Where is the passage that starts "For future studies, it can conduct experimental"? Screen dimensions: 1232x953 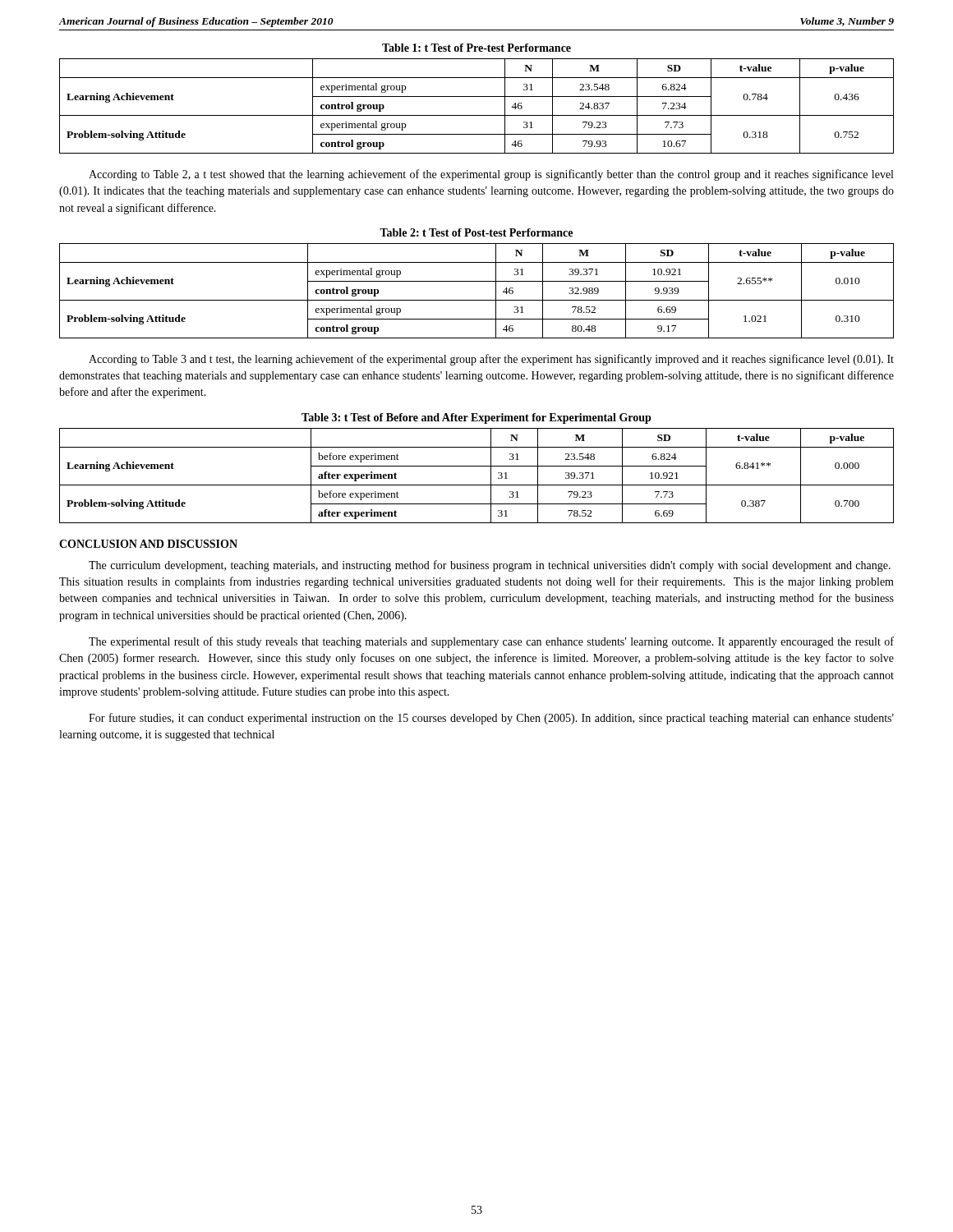tap(476, 727)
